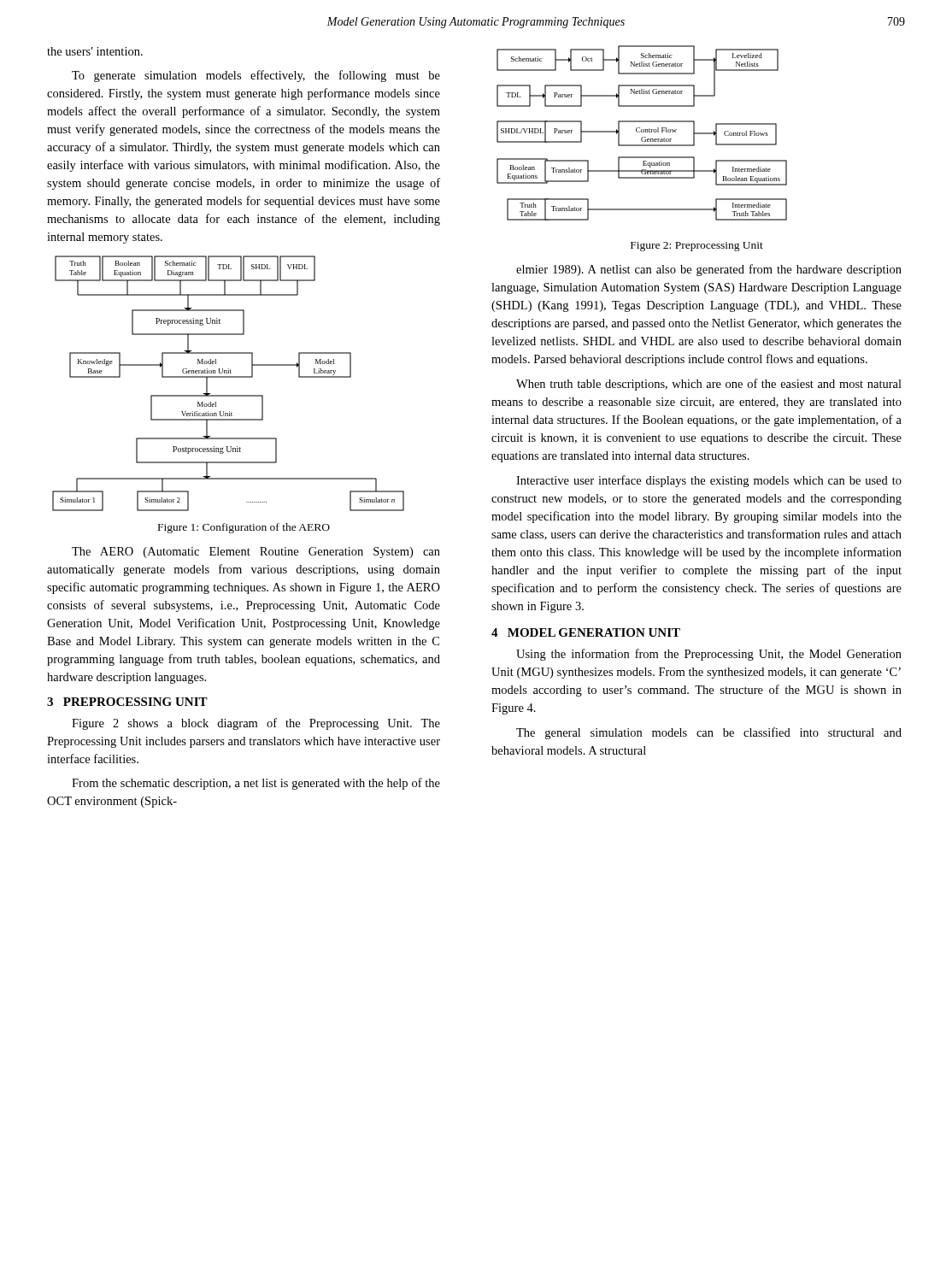The image size is (952, 1282).
Task: Locate the text "Figure 1: Configuration of the AERO"
Action: point(244,527)
